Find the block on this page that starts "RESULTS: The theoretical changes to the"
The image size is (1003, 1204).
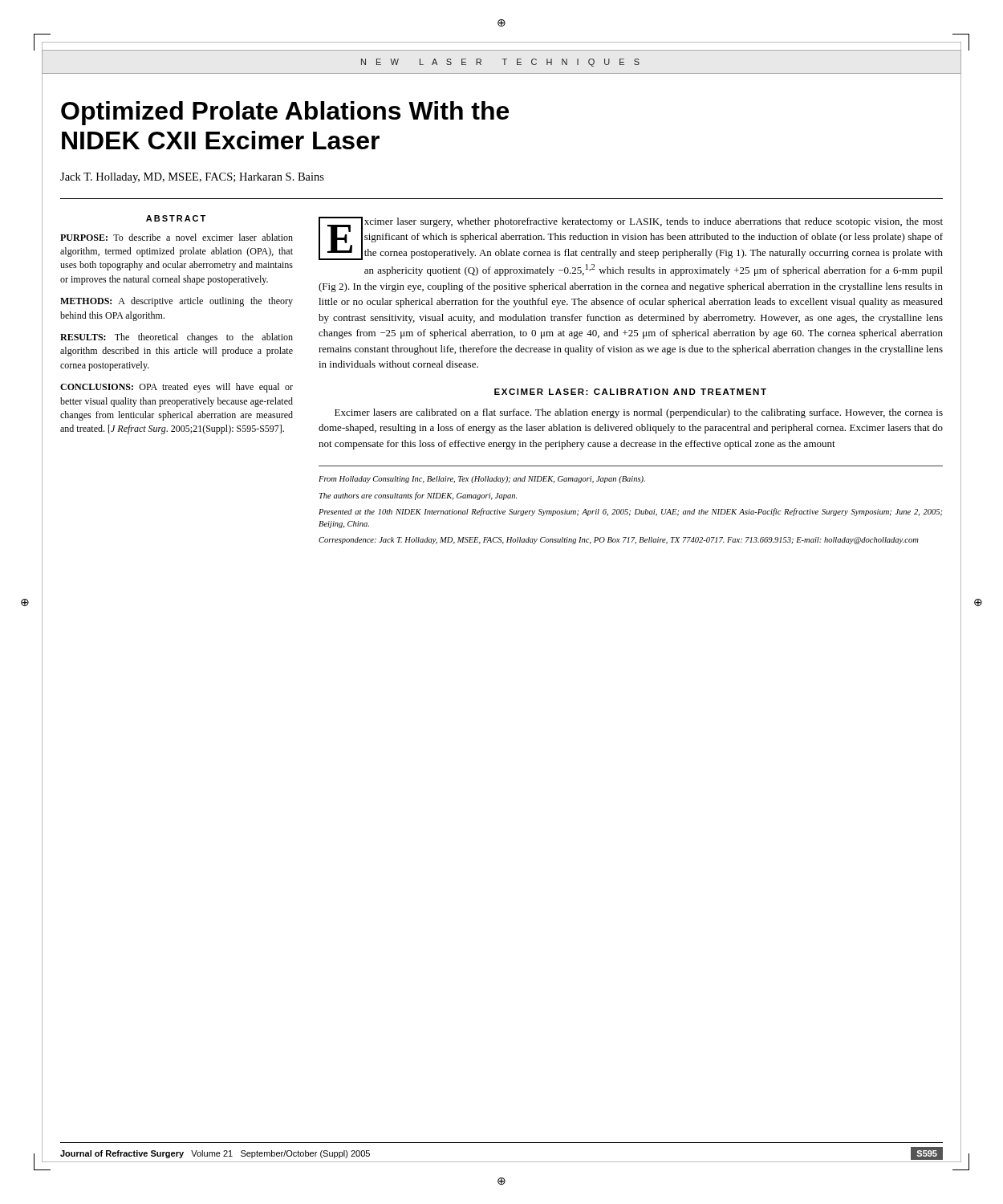tap(177, 351)
